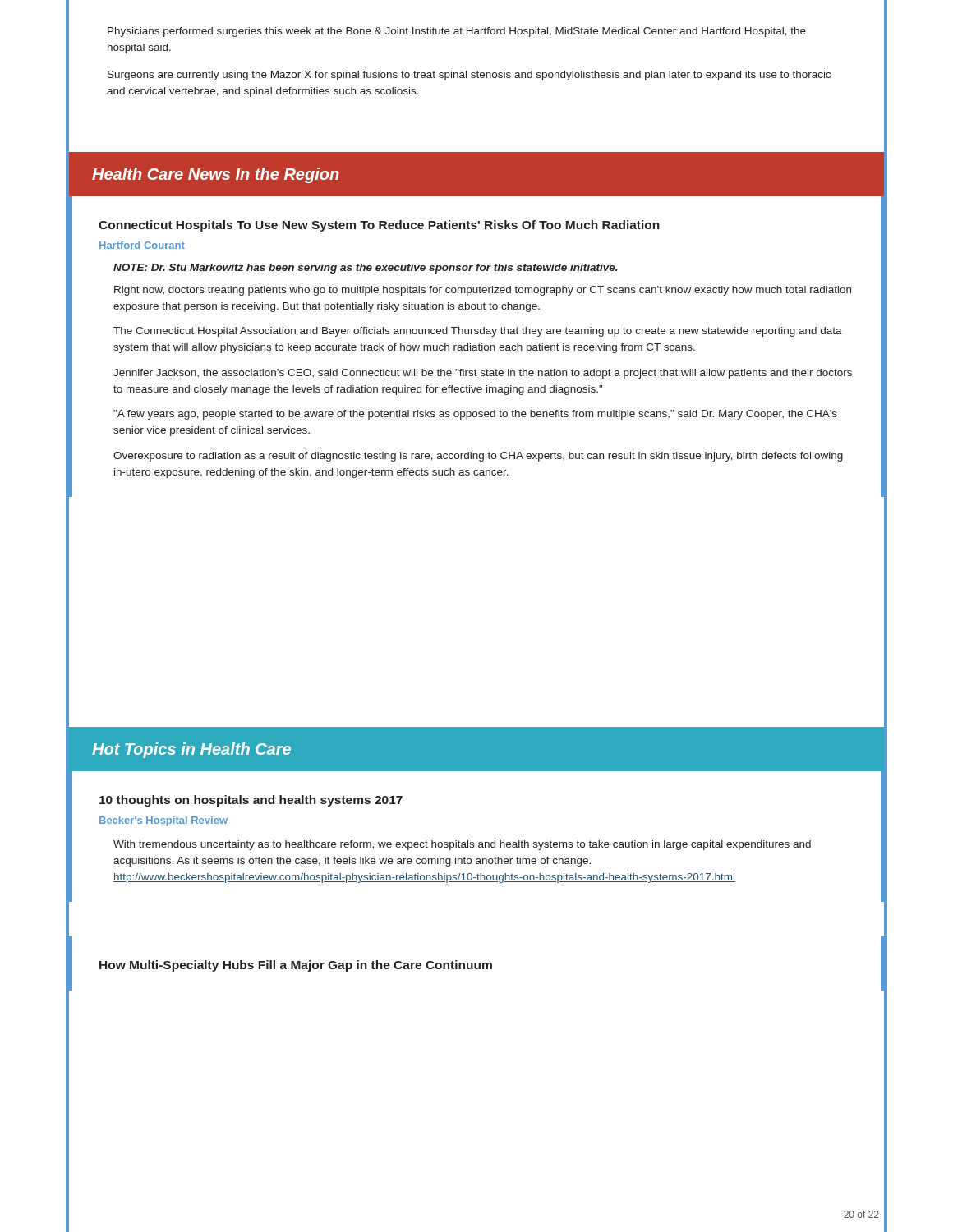Click on the text that says "Becker's Hospital Review"

coord(163,820)
